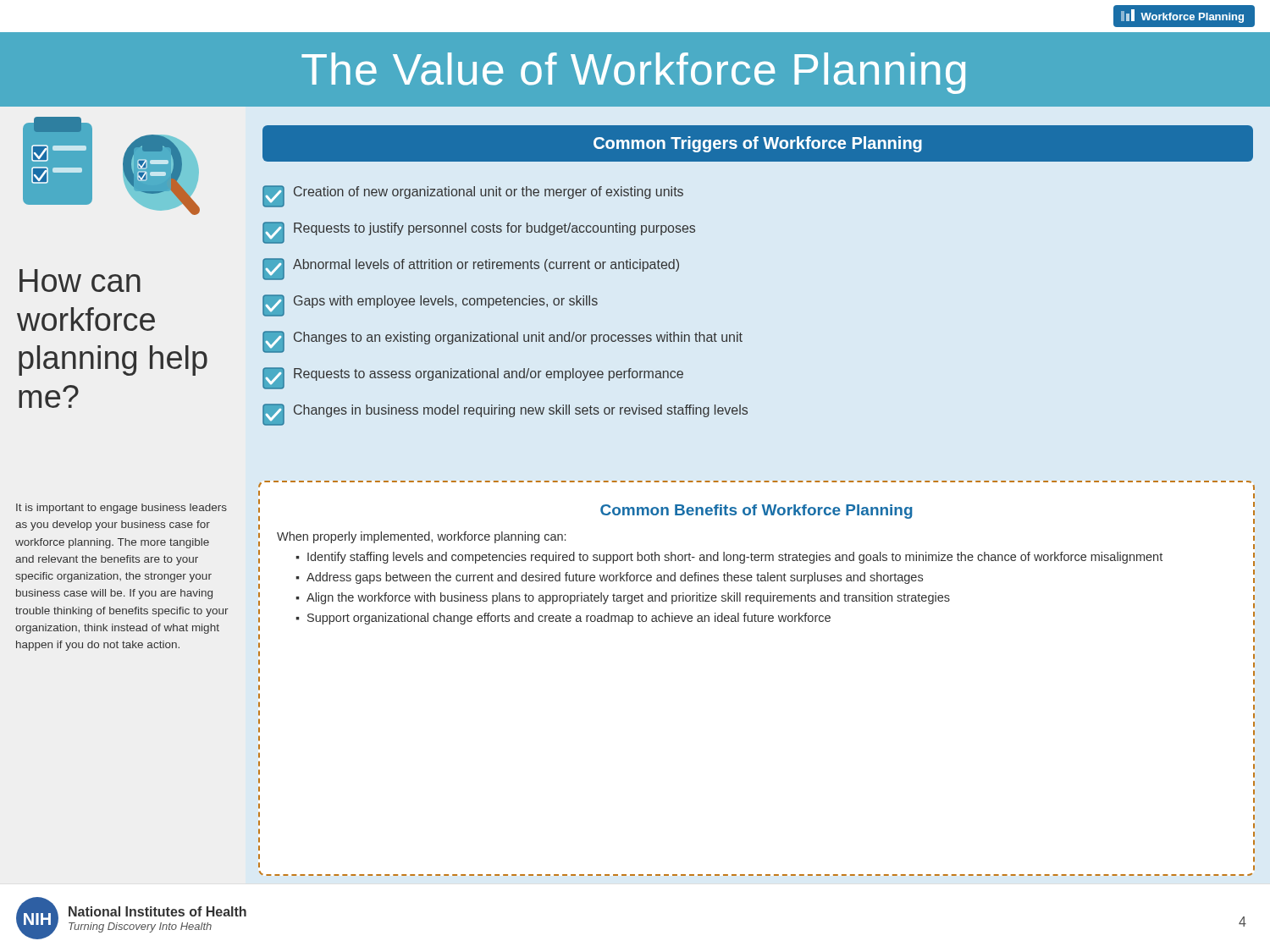Click the passage that begins "Address gaps between the current and desired future"
Screen dimensions: 952x1270
[615, 577]
